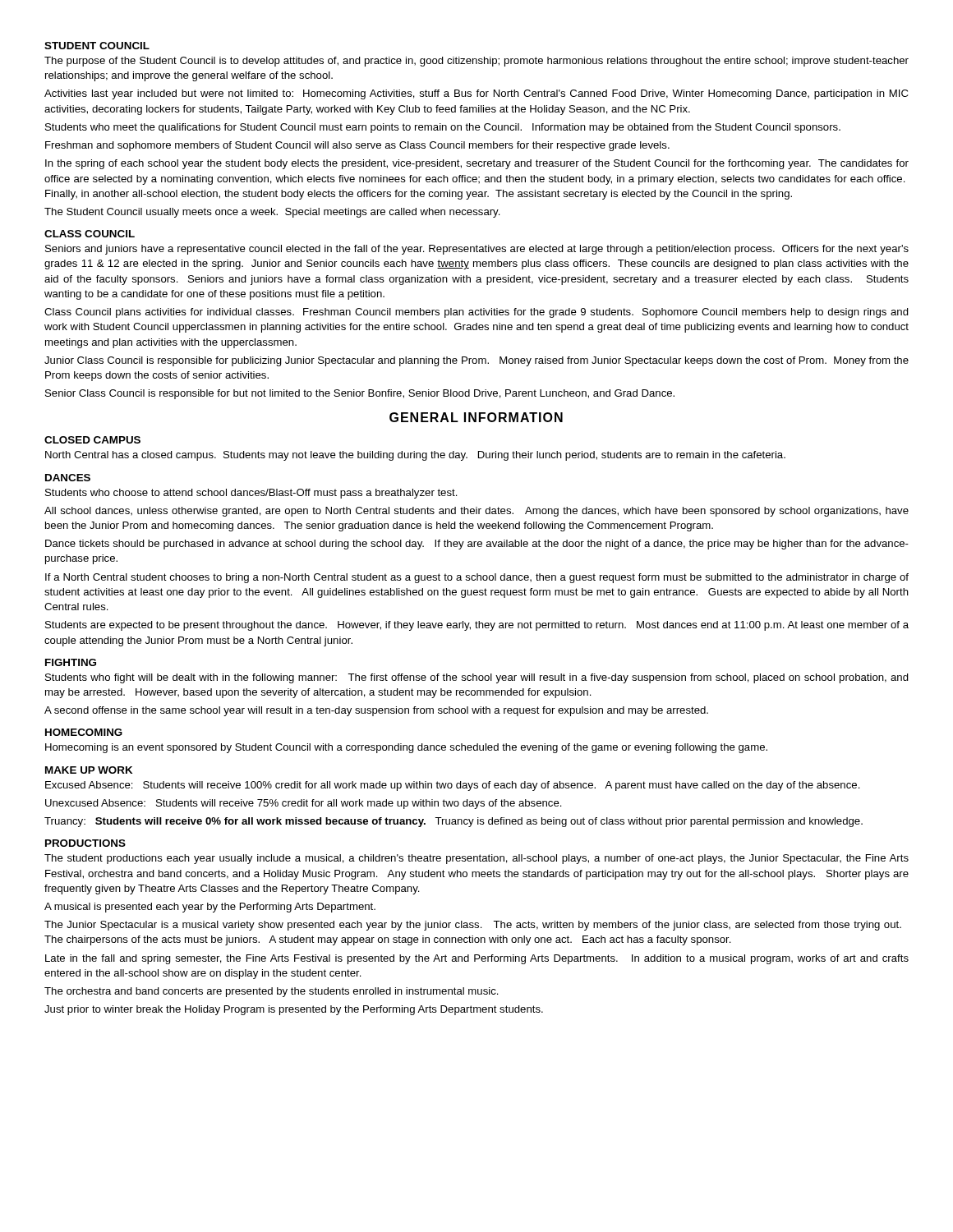
Task: Click on the text block containing "Truancy: Students will receive 0% for all"
Action: point(454,821)
